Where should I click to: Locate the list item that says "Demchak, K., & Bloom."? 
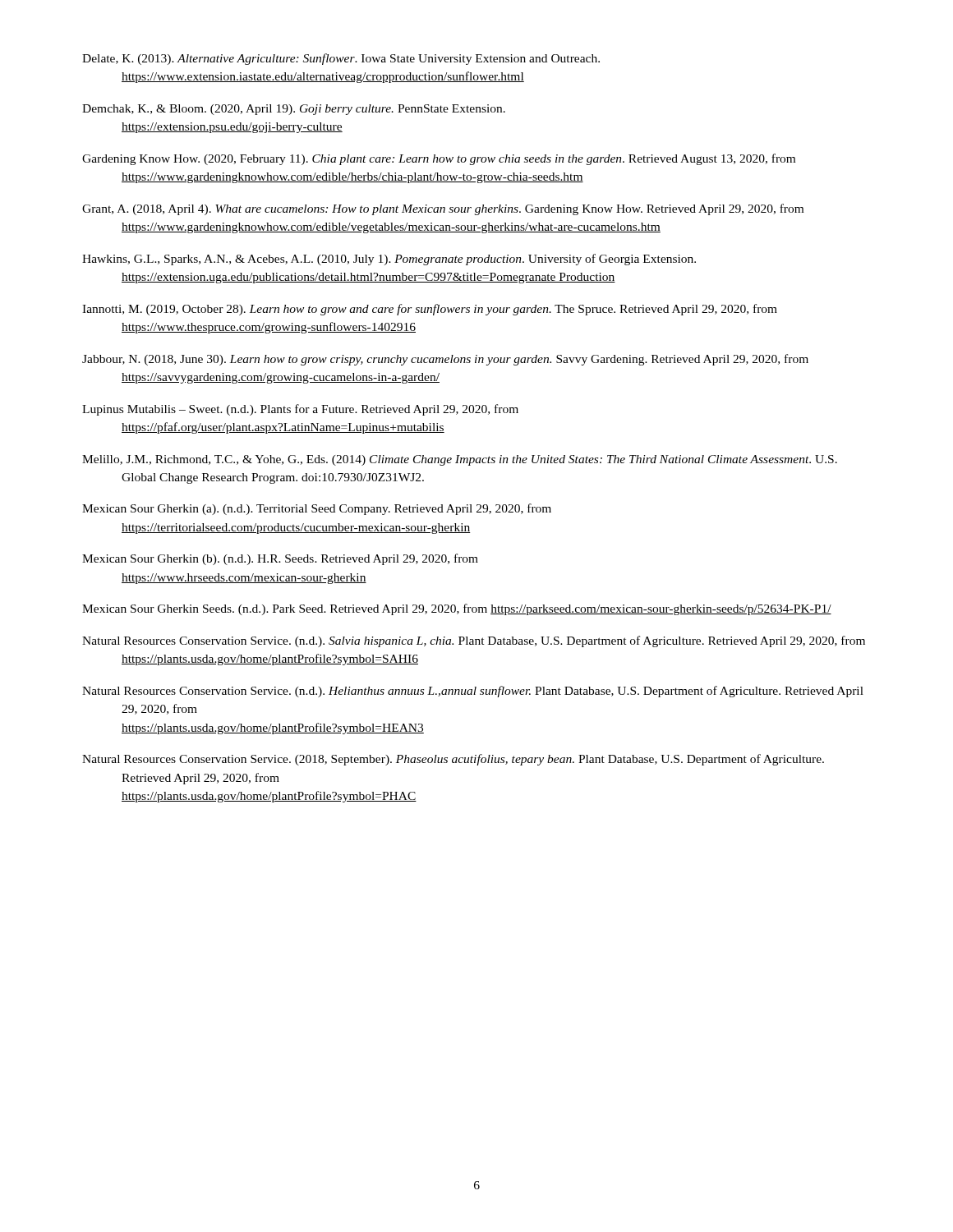[294, 117]
